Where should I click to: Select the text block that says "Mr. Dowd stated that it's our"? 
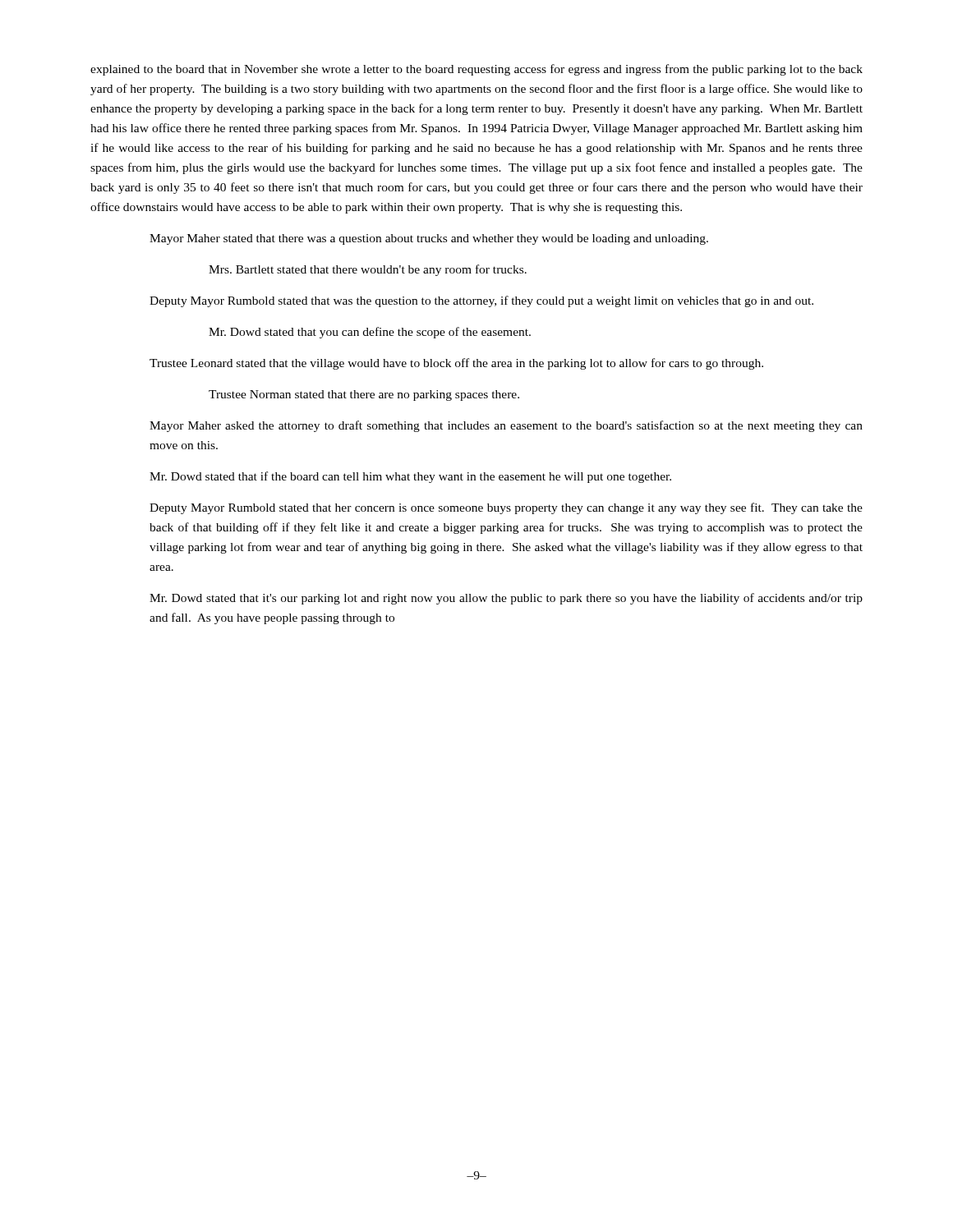click(506, 608)
